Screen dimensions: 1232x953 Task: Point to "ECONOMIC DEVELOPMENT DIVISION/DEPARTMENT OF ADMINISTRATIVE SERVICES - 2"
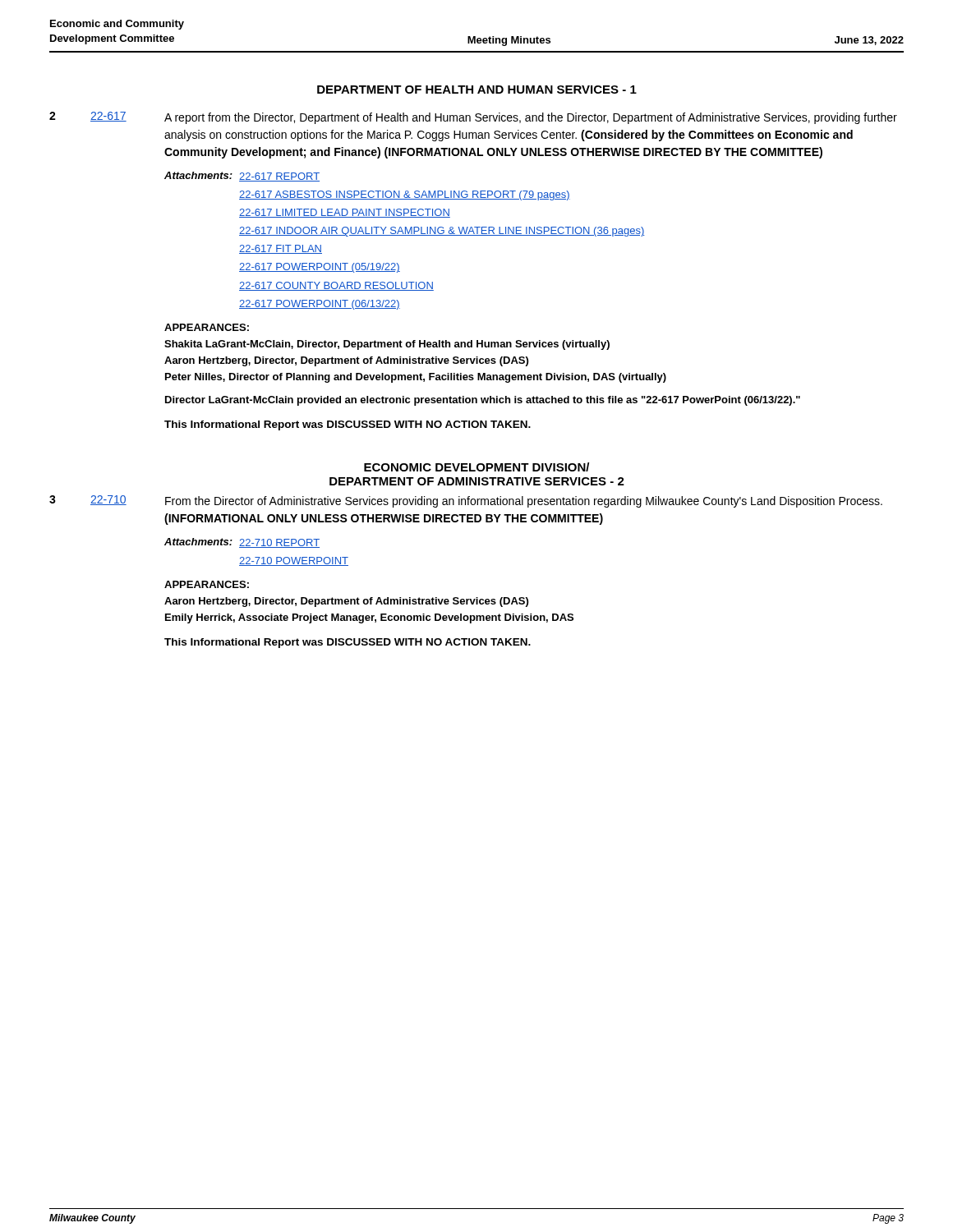tap(476, 474)
